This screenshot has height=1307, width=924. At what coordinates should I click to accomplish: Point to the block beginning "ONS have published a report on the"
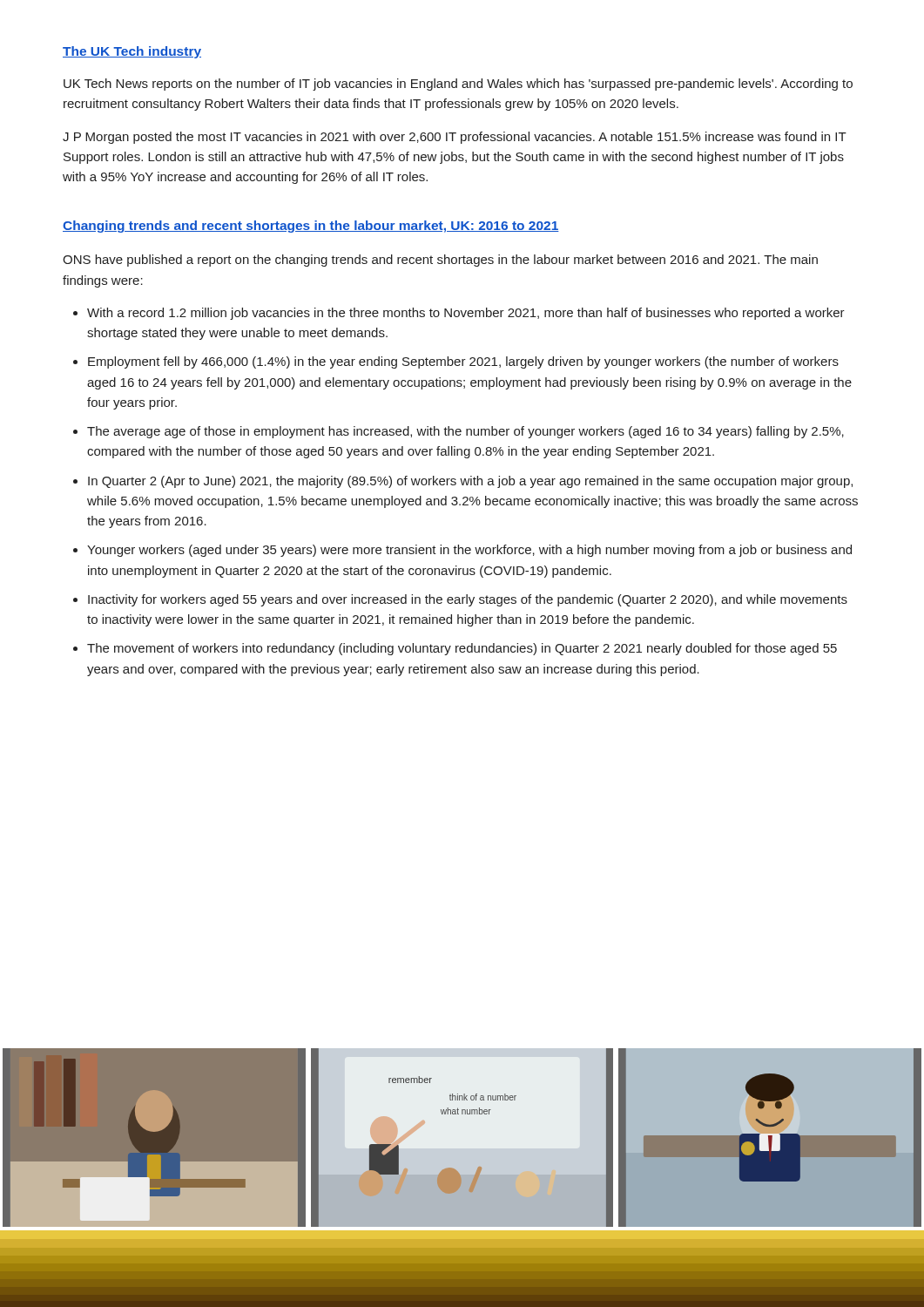pyautogui.click(x=462, y=270)
